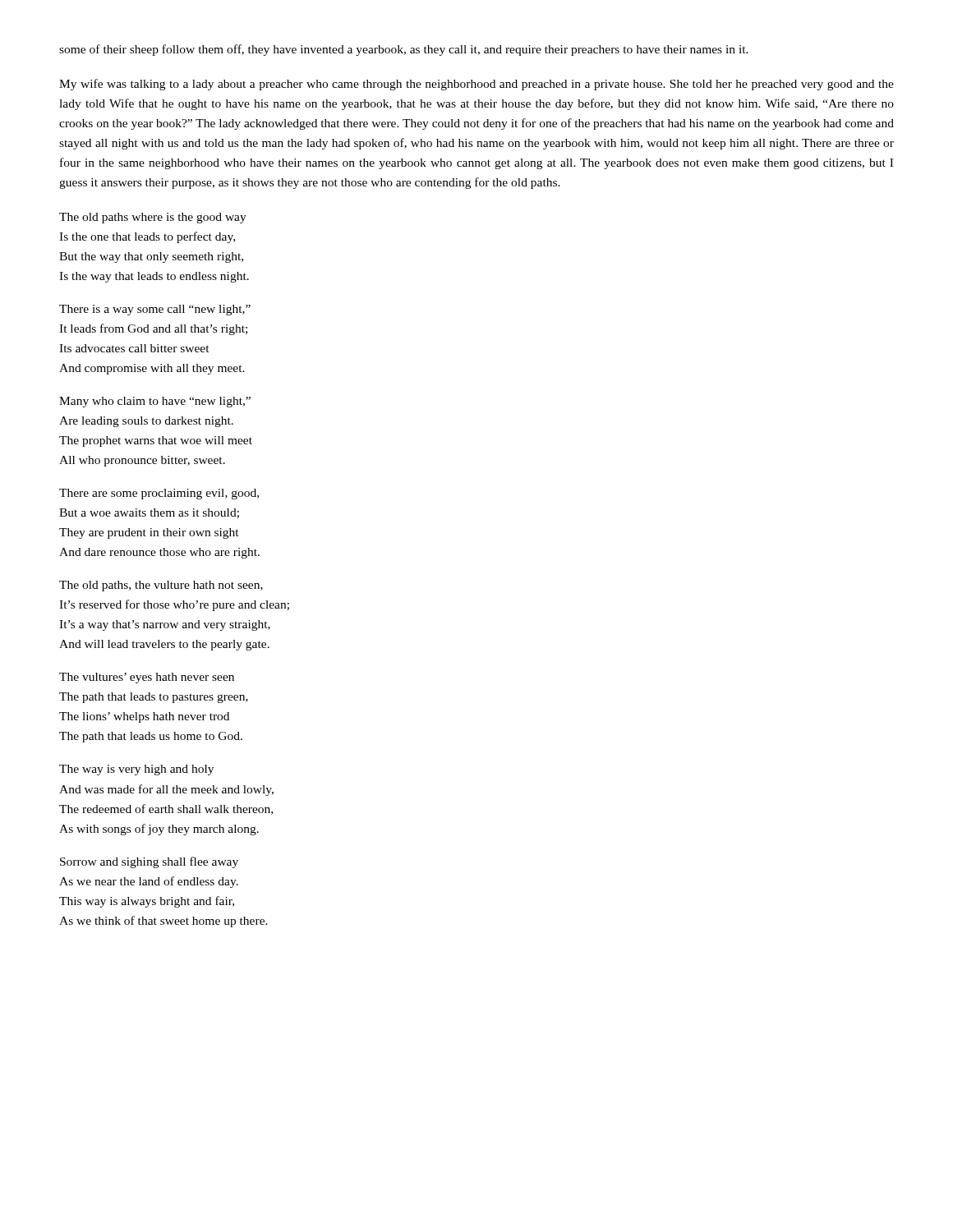Locate the element starting "some of their sheep follow them off,"
Image resolution: width=953 pixels, height=1232 pixels.
coord(404,49)
